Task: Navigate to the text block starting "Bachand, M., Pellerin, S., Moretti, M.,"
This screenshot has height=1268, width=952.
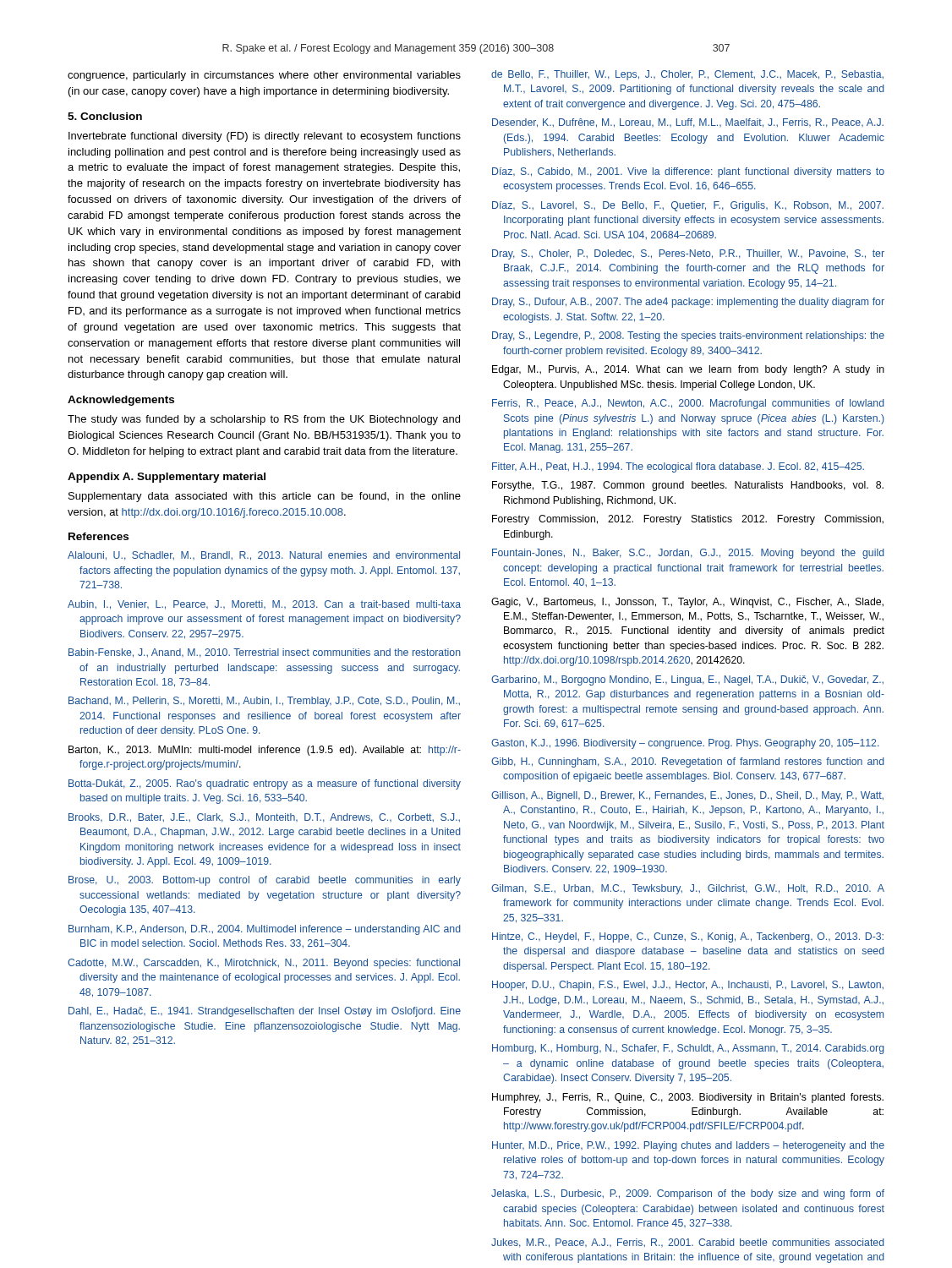Action: click(x=264, y=716)
